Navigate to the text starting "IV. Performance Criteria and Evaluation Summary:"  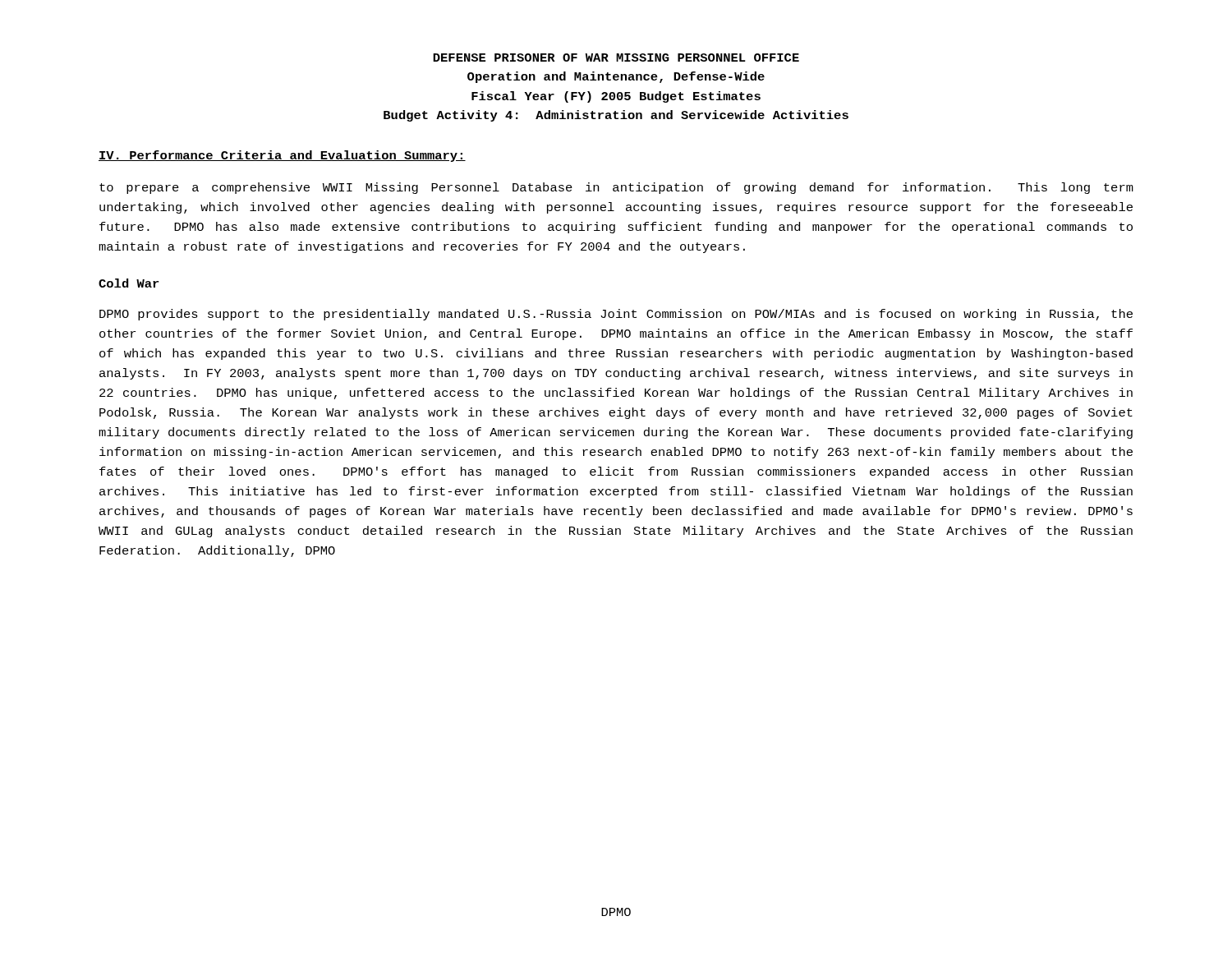[x=282, y=156]
